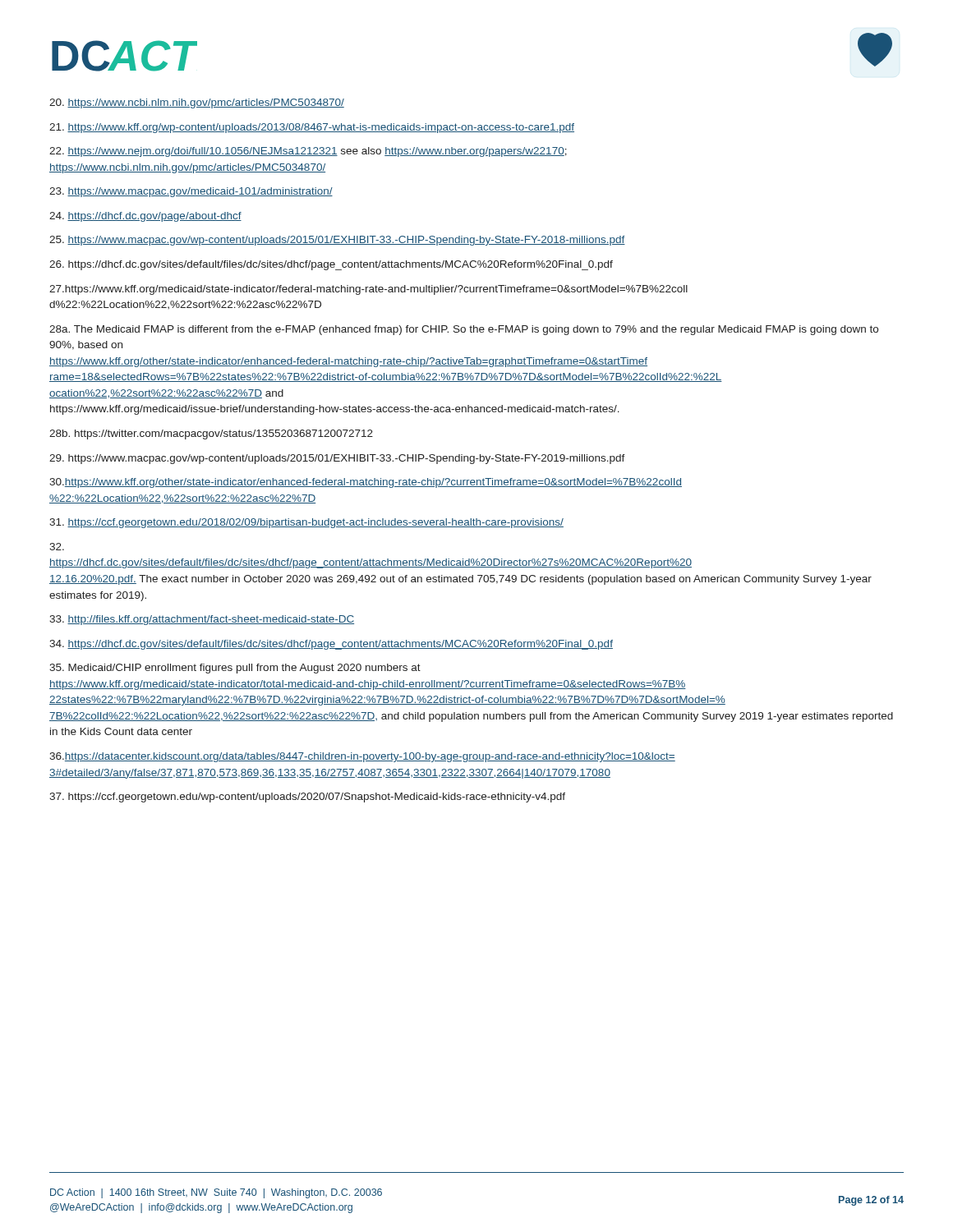Click where it says "21. https://www.kff.org/wp-content/uploads/2013/08/8467-what-is-medicaids-impact-on-access-to-care1.pdf"
Image resolution: width=953 pixels, height=1232 pixels.
[x=312, y=127]
